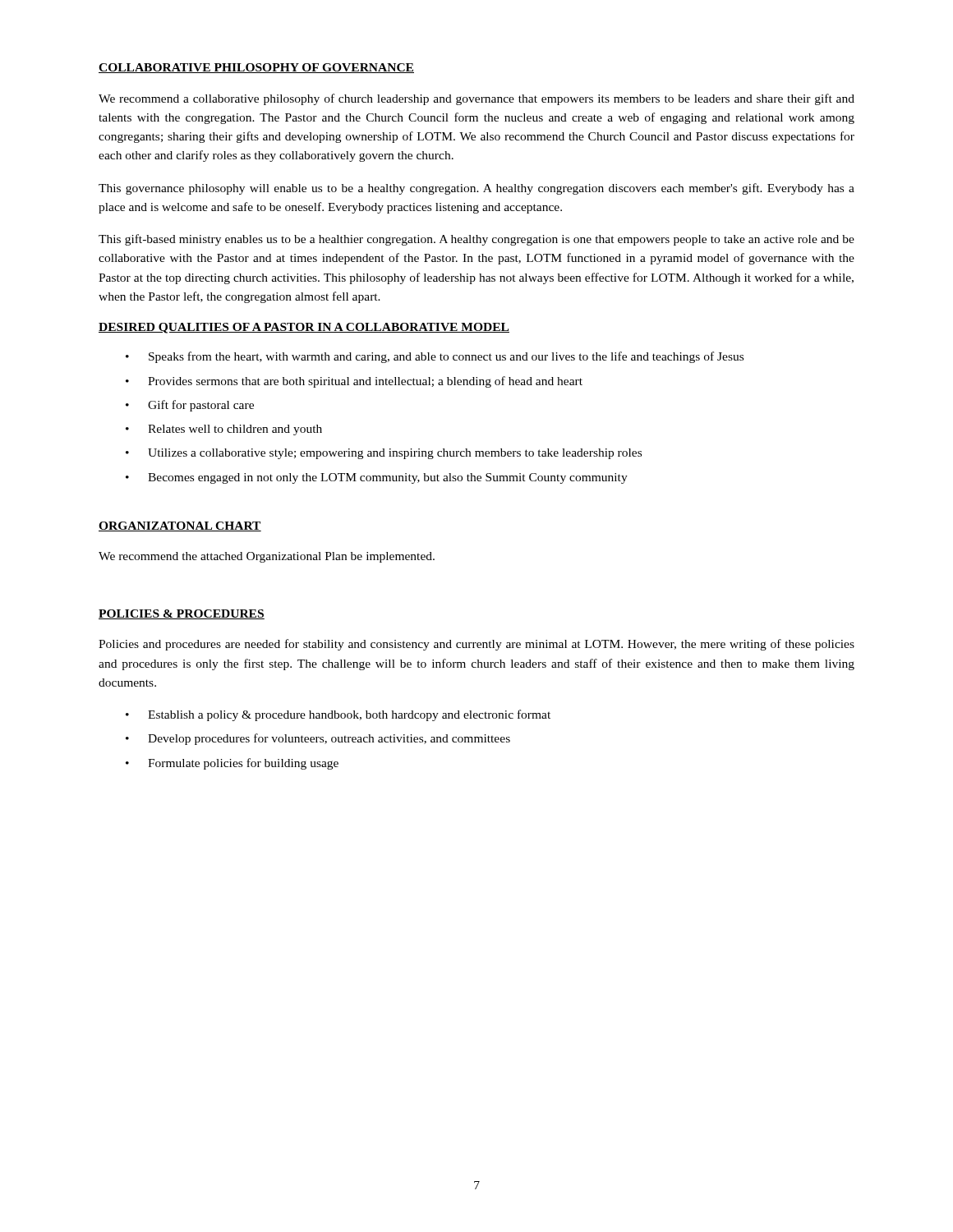Viewport: 953px width, 1232px height.
Task: Click on the section header that reads "POLICIES & PROCEDURES"
Action: click(x=182, y=614)
